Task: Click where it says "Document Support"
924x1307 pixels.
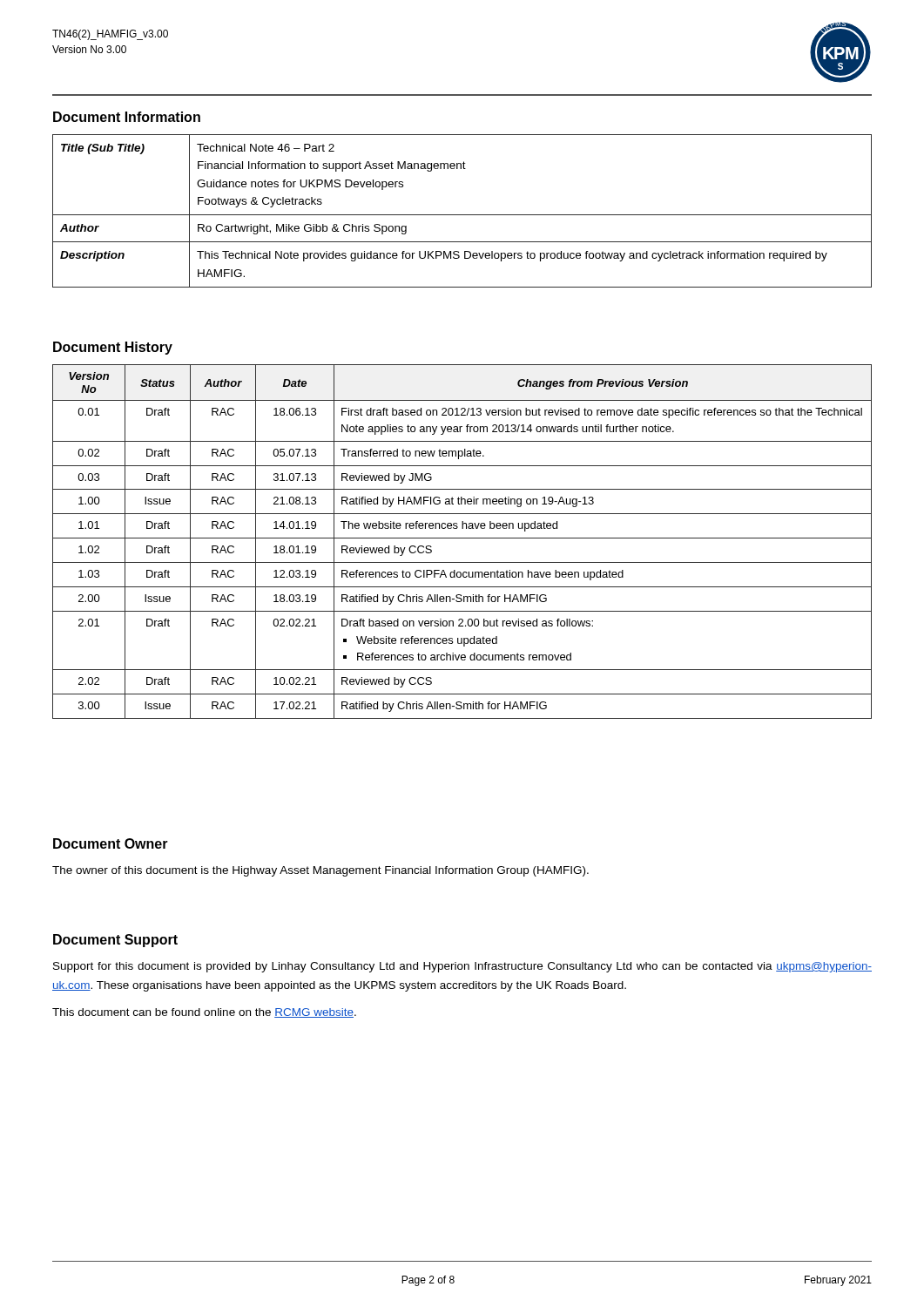Action: (x=115, y=940)
